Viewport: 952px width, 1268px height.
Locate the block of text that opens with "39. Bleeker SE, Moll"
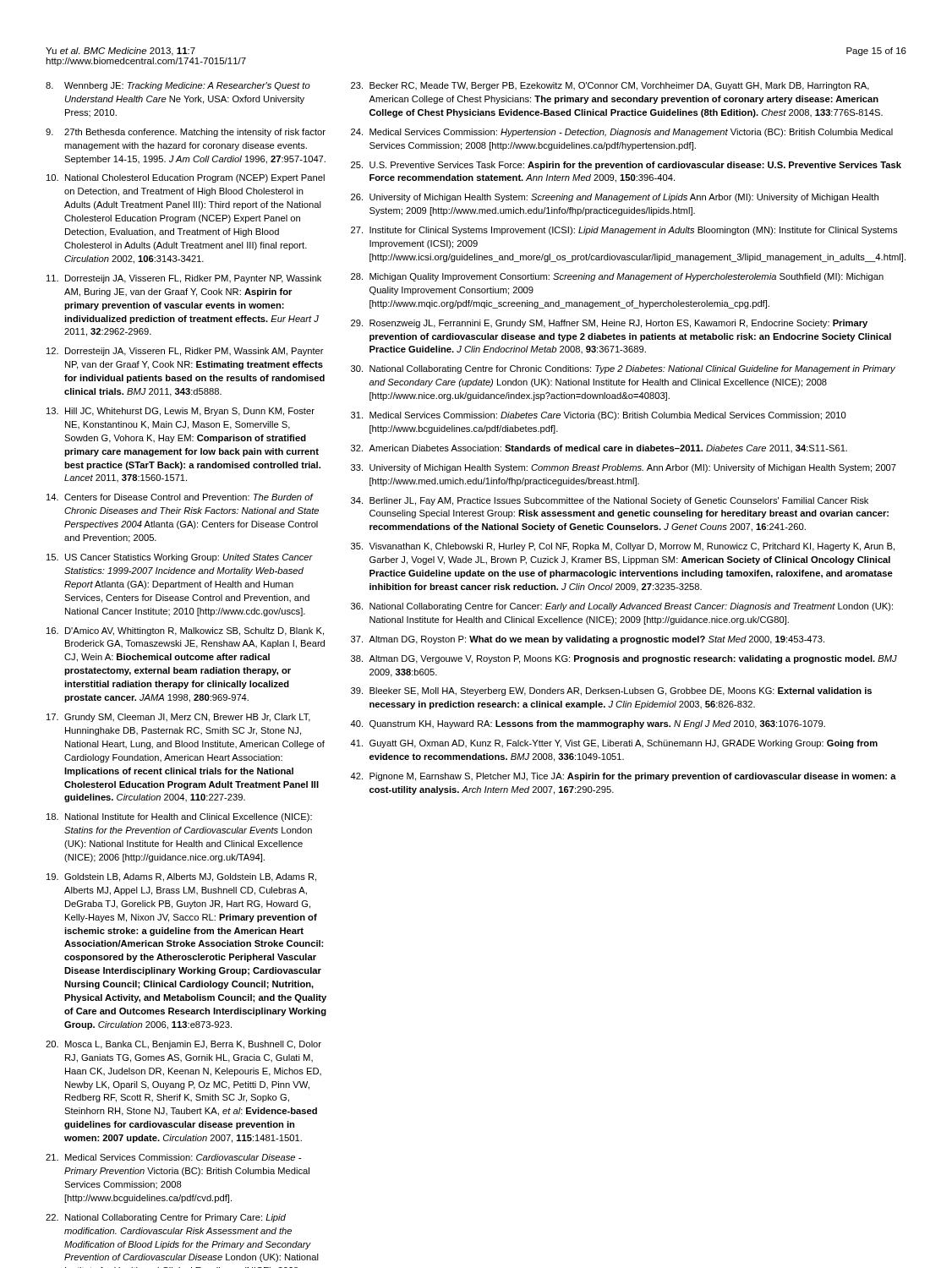628,699
